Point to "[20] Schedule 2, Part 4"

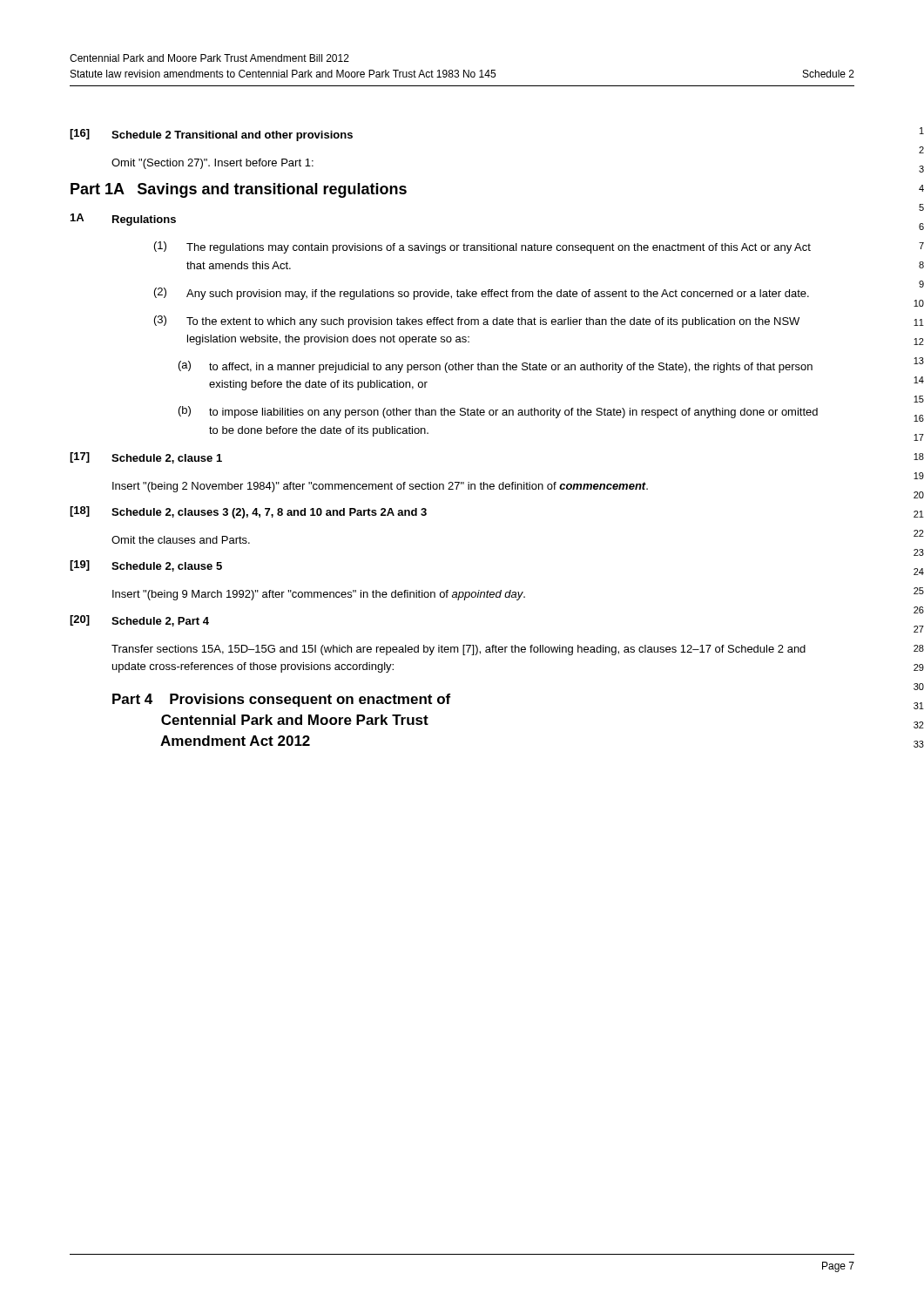click(x=139, y=621)
